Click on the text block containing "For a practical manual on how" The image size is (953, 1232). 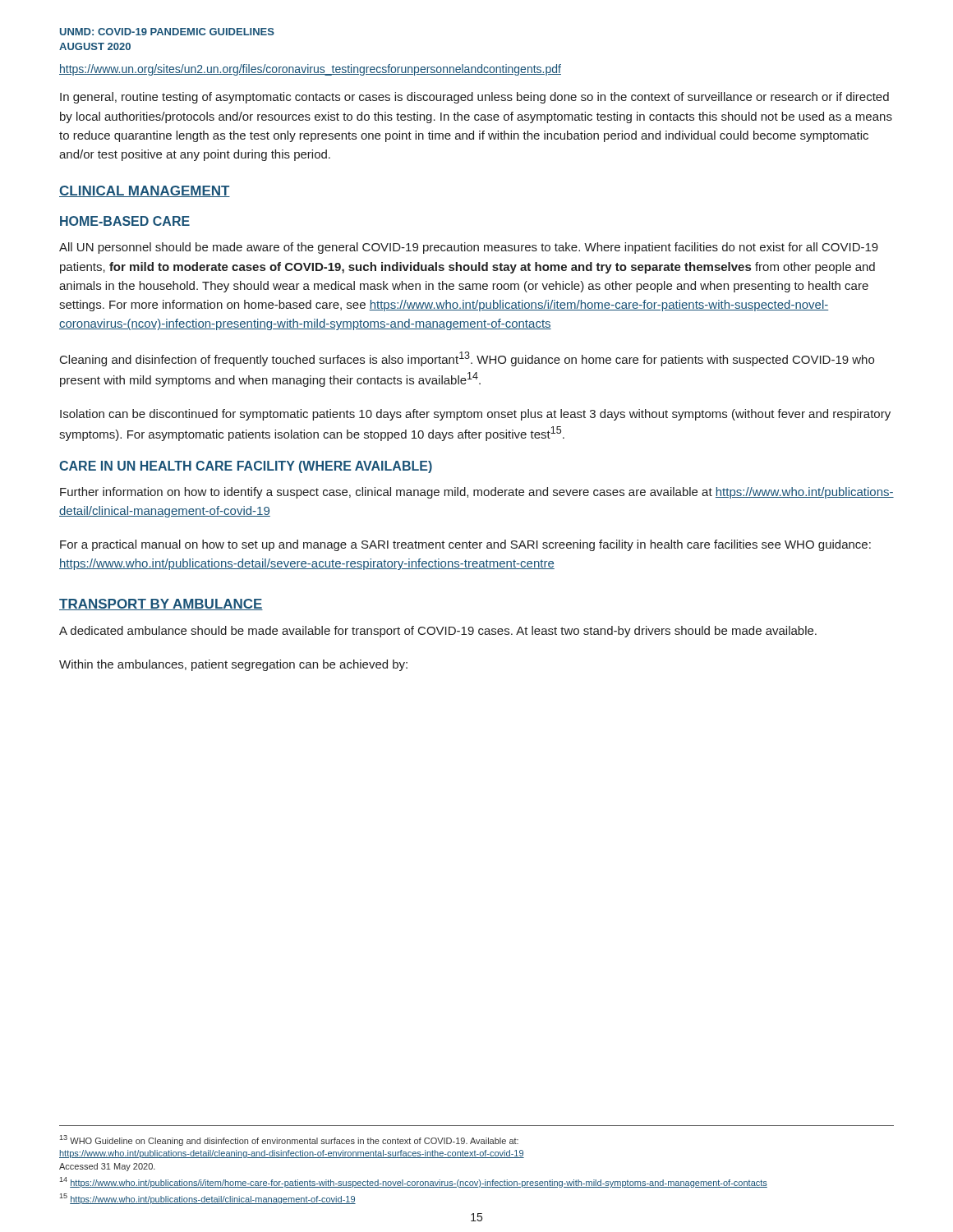(x=465, y=554)
